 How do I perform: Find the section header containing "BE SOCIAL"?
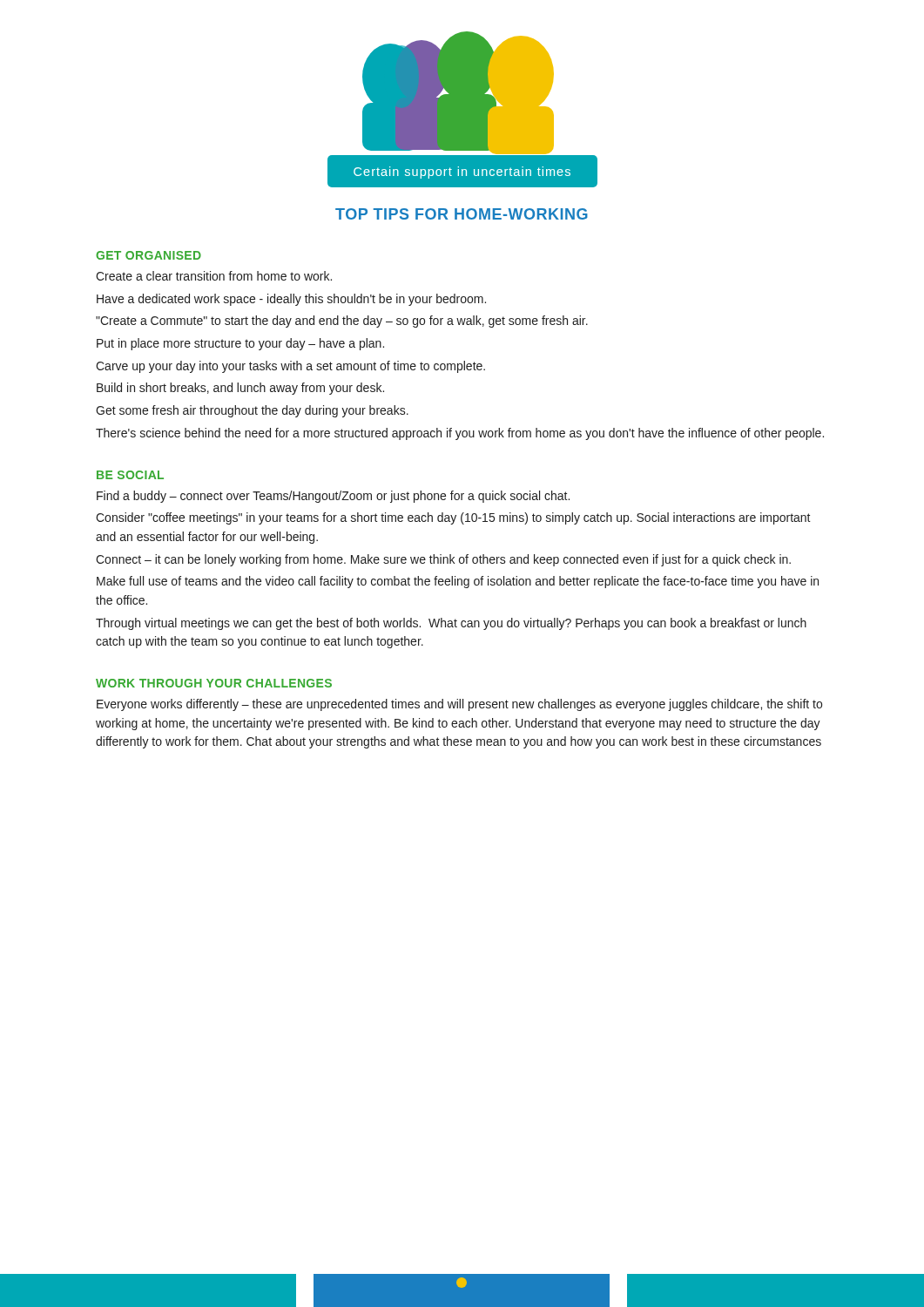tap(130, 474)
